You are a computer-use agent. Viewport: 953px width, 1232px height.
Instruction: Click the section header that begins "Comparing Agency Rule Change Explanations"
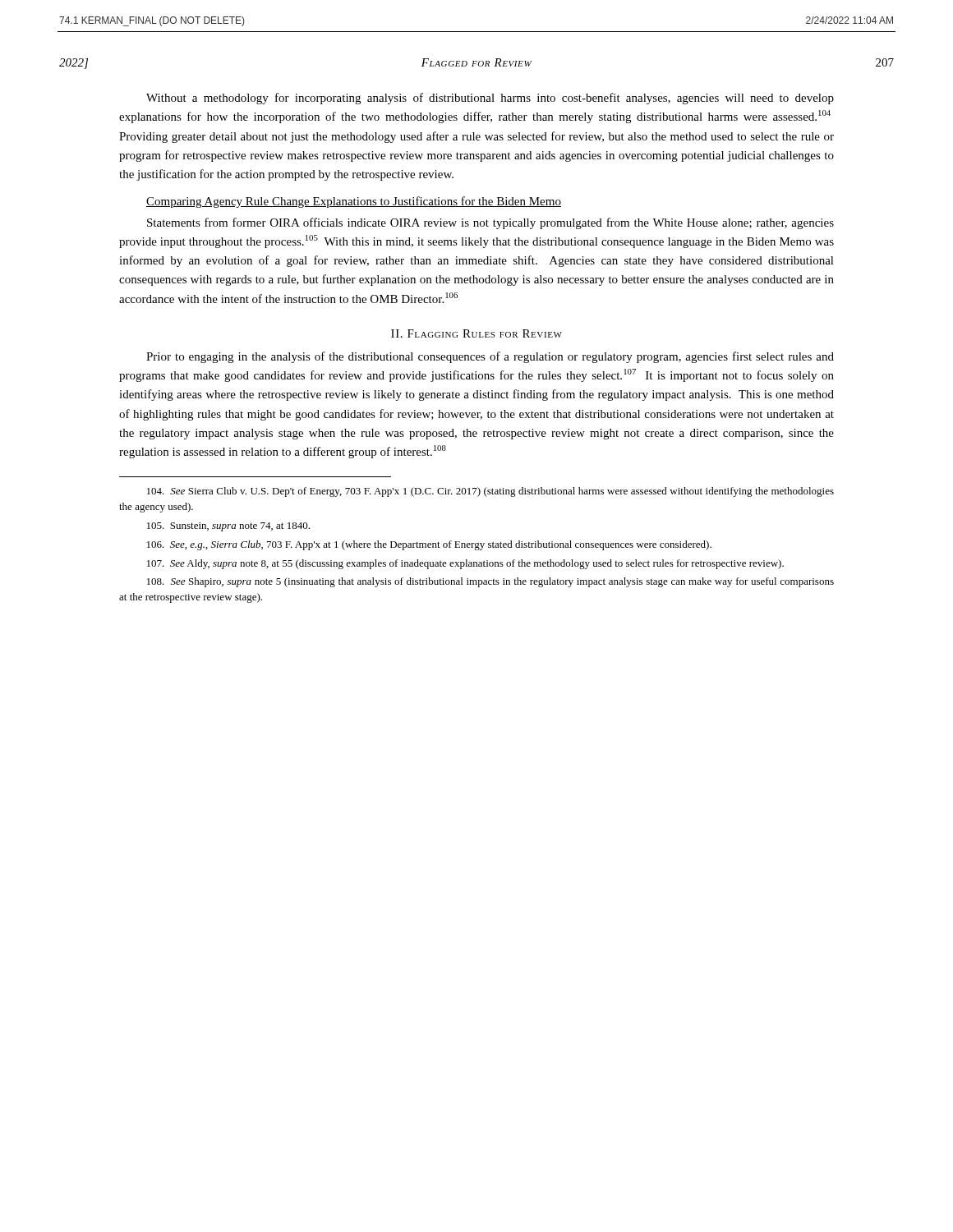354,201
